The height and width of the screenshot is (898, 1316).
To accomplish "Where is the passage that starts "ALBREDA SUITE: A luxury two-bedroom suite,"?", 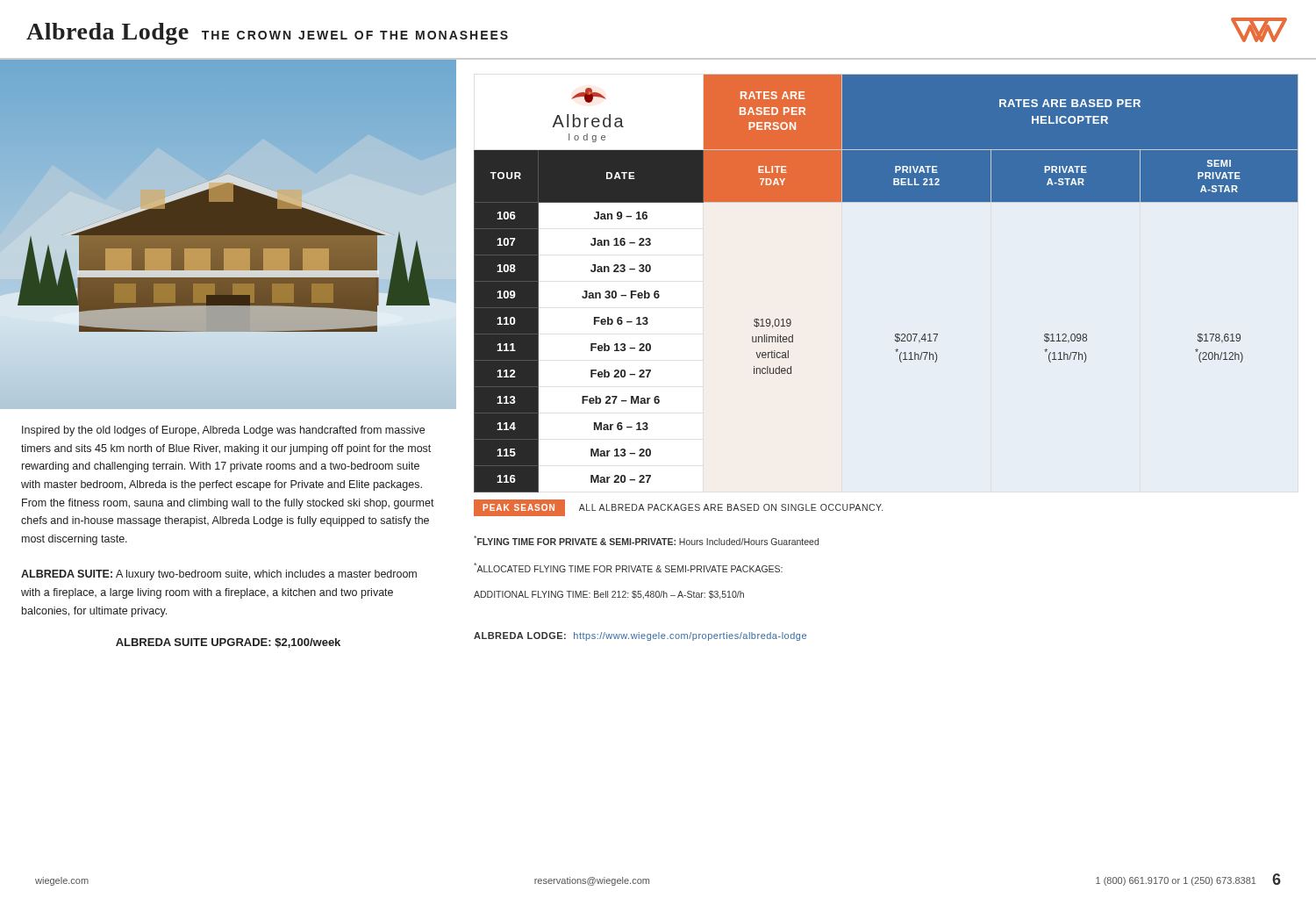I will click(x=228, y=593).
